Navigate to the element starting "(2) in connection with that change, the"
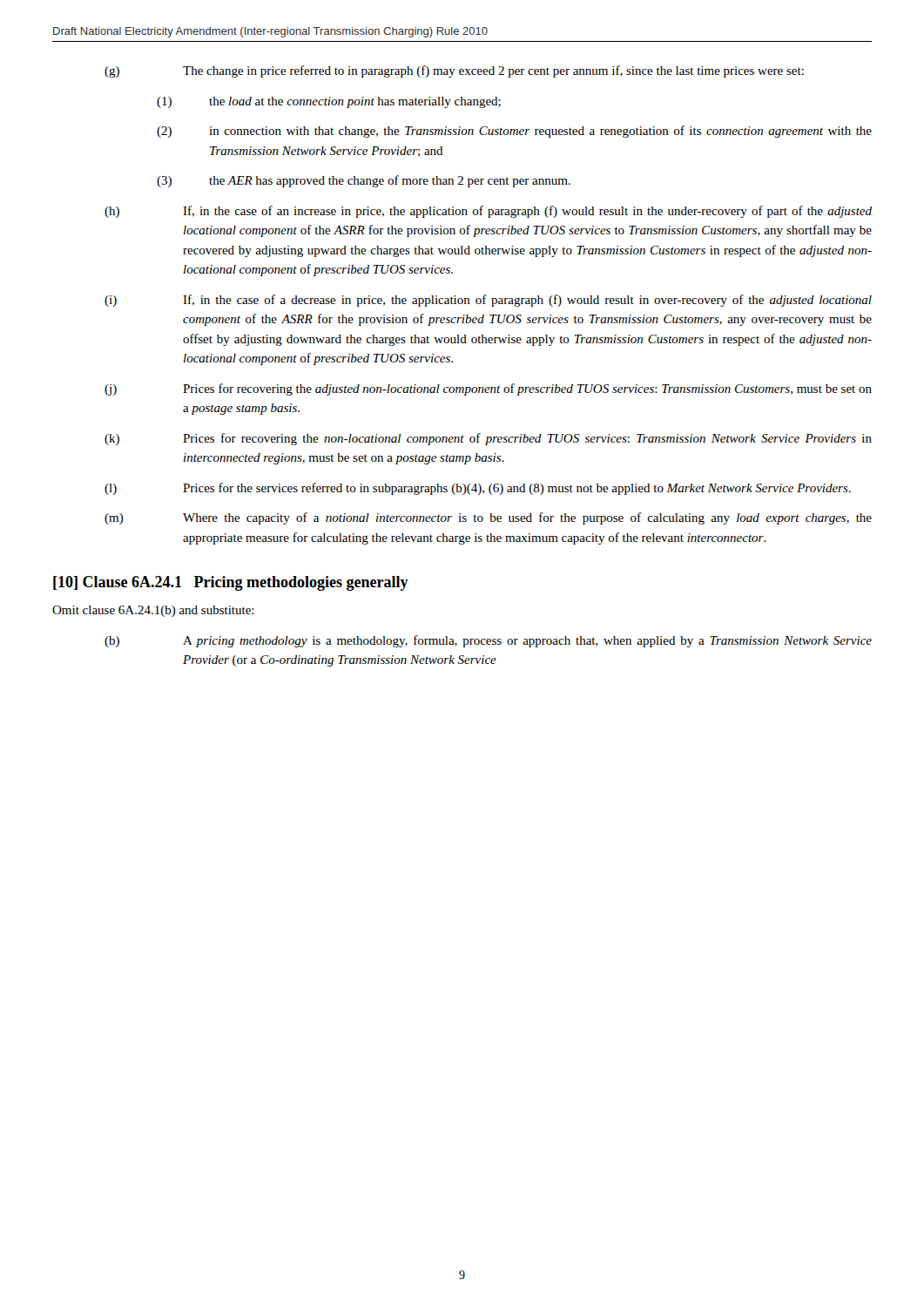This screenshot has width=924, height=1307. 462,141
